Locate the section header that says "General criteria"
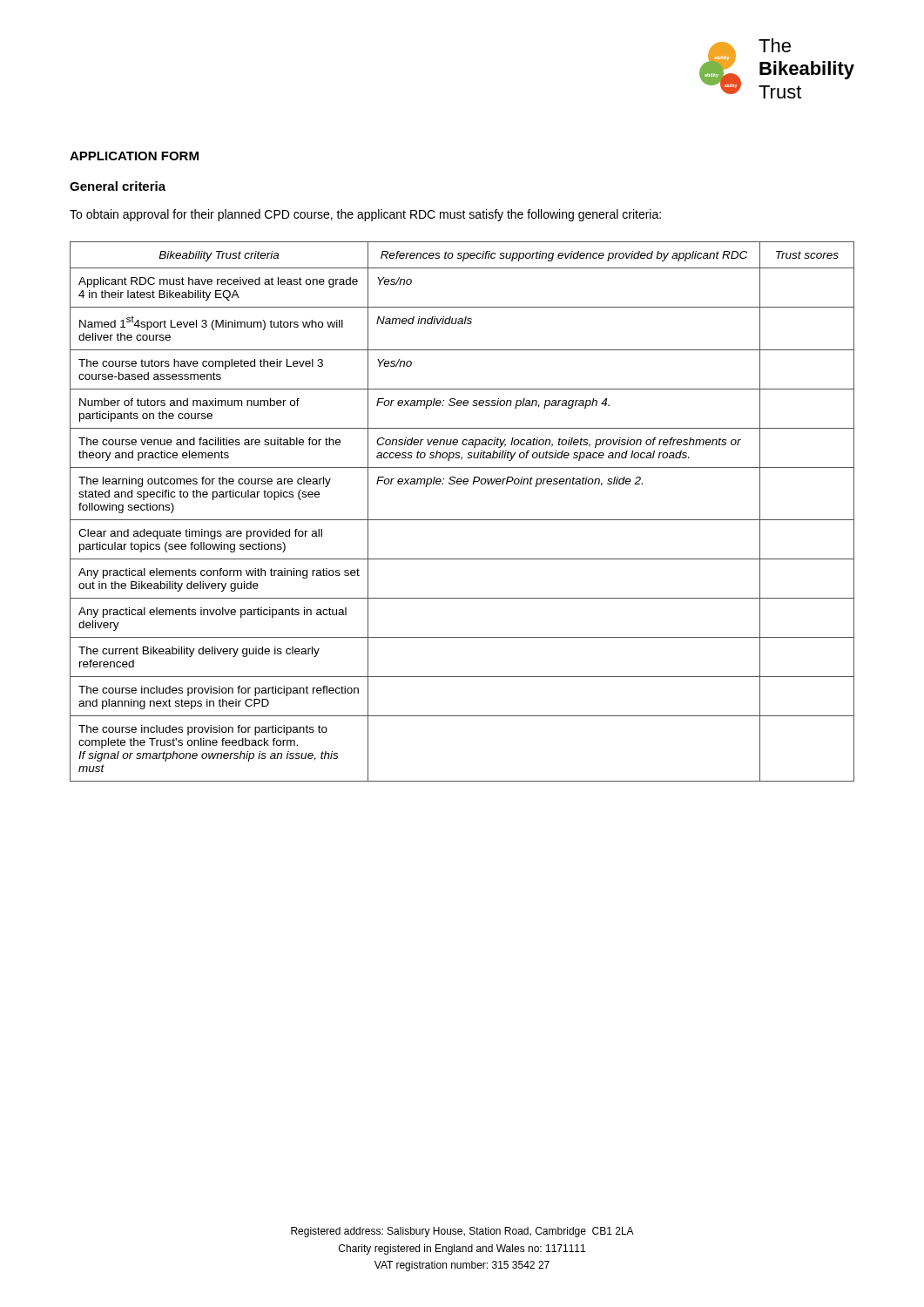Screen dimensions: 1307x924 pyautogui.click(x=118, y=186)
